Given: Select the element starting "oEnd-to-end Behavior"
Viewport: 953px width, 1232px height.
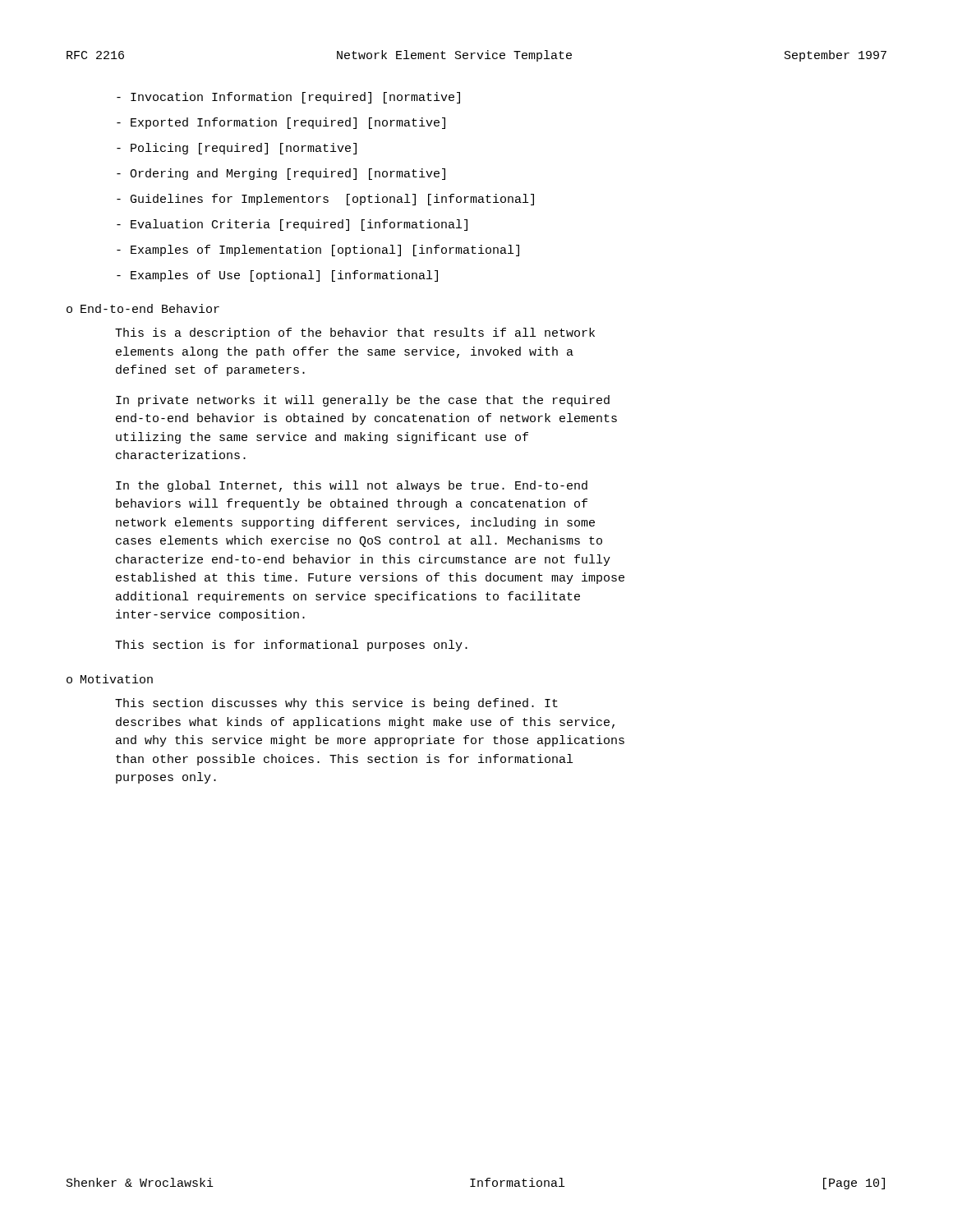Looking at the screenshot, I should tap(143, 310).
